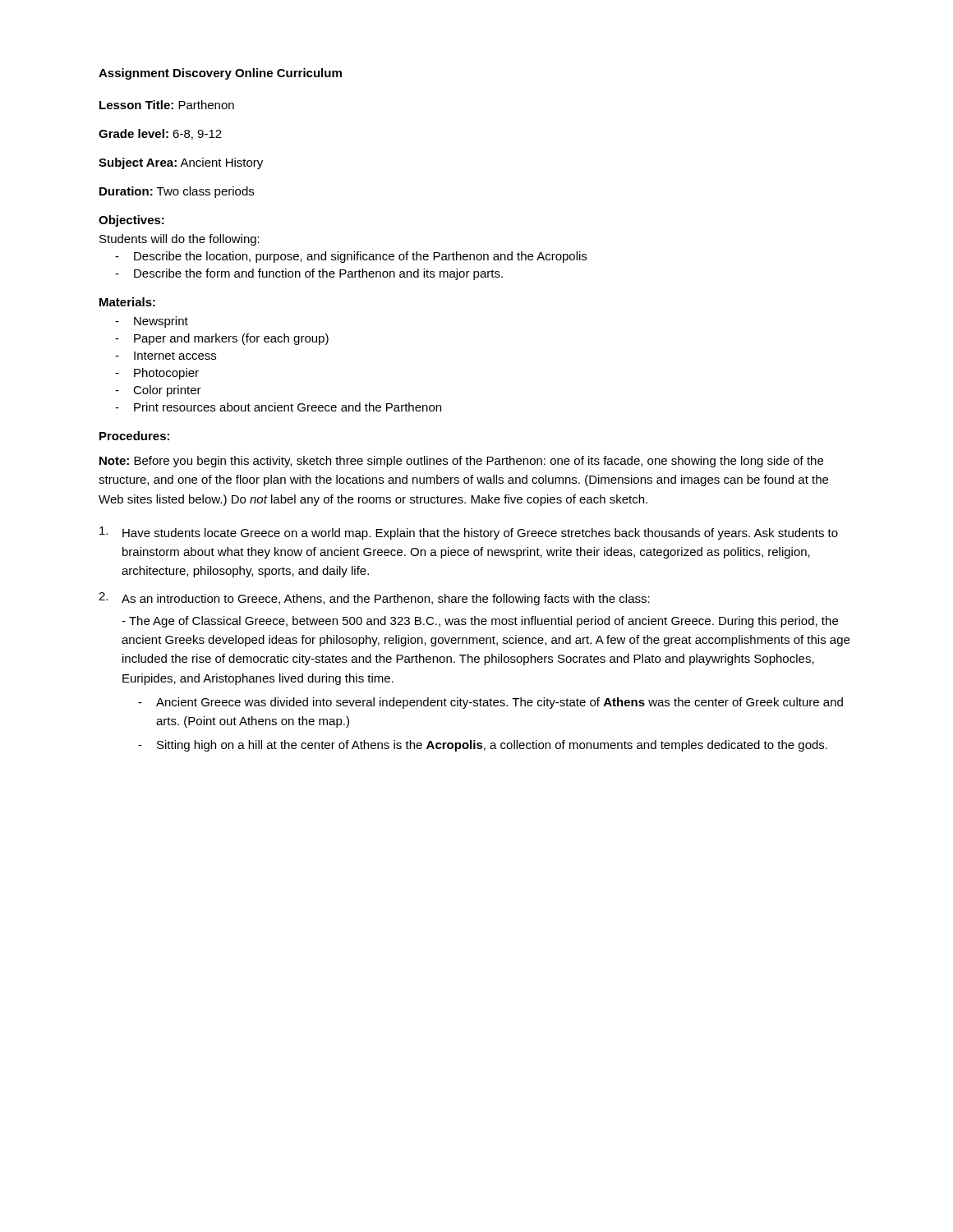The image size is (953, 1232).
Task: Select the list item that says "- Print resources"
Action: [x=278, y=407]
